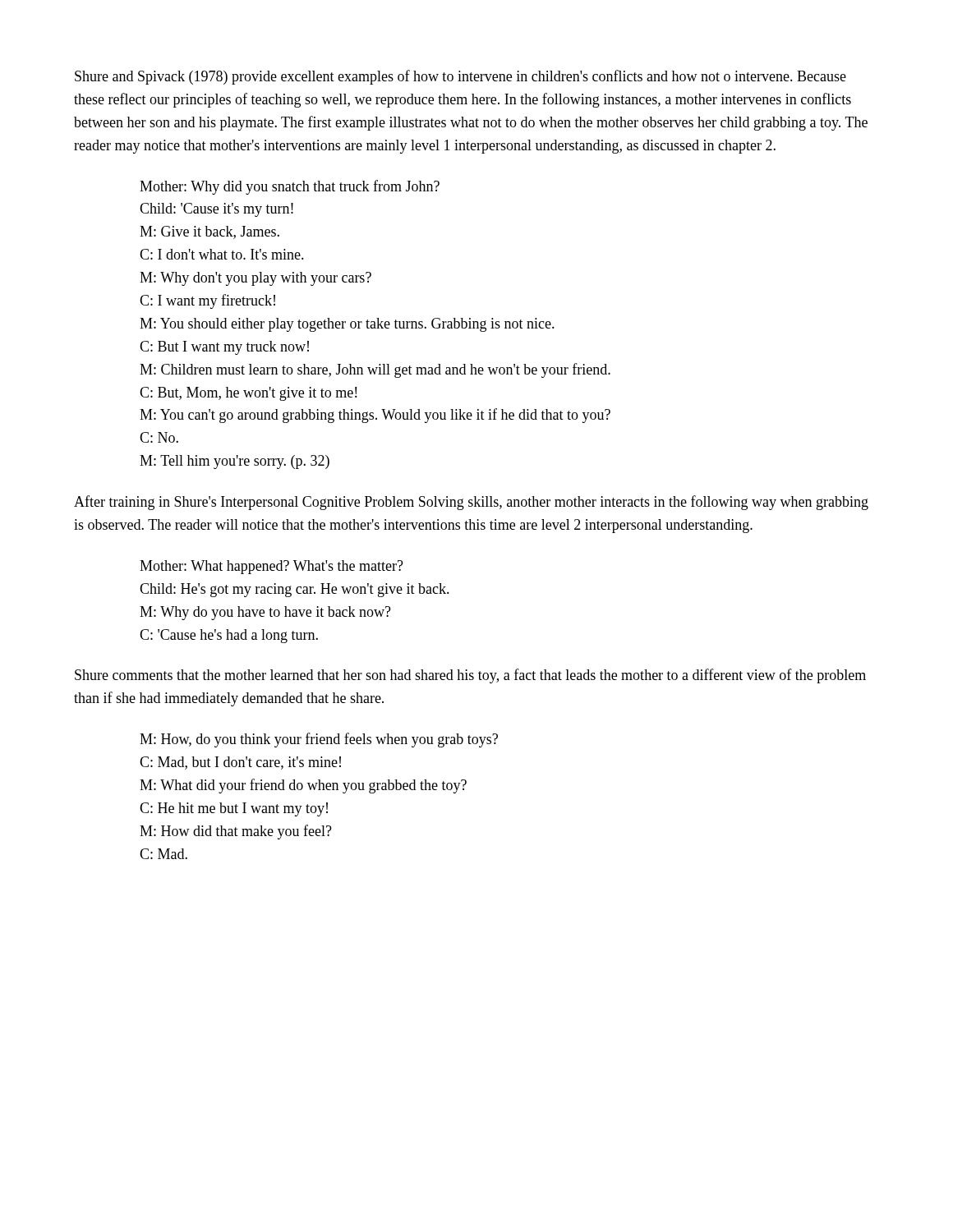953x1232 pixels.
Task: Find the text block with the text "M: How, do you think your friend"
Action: coord(319,797)
